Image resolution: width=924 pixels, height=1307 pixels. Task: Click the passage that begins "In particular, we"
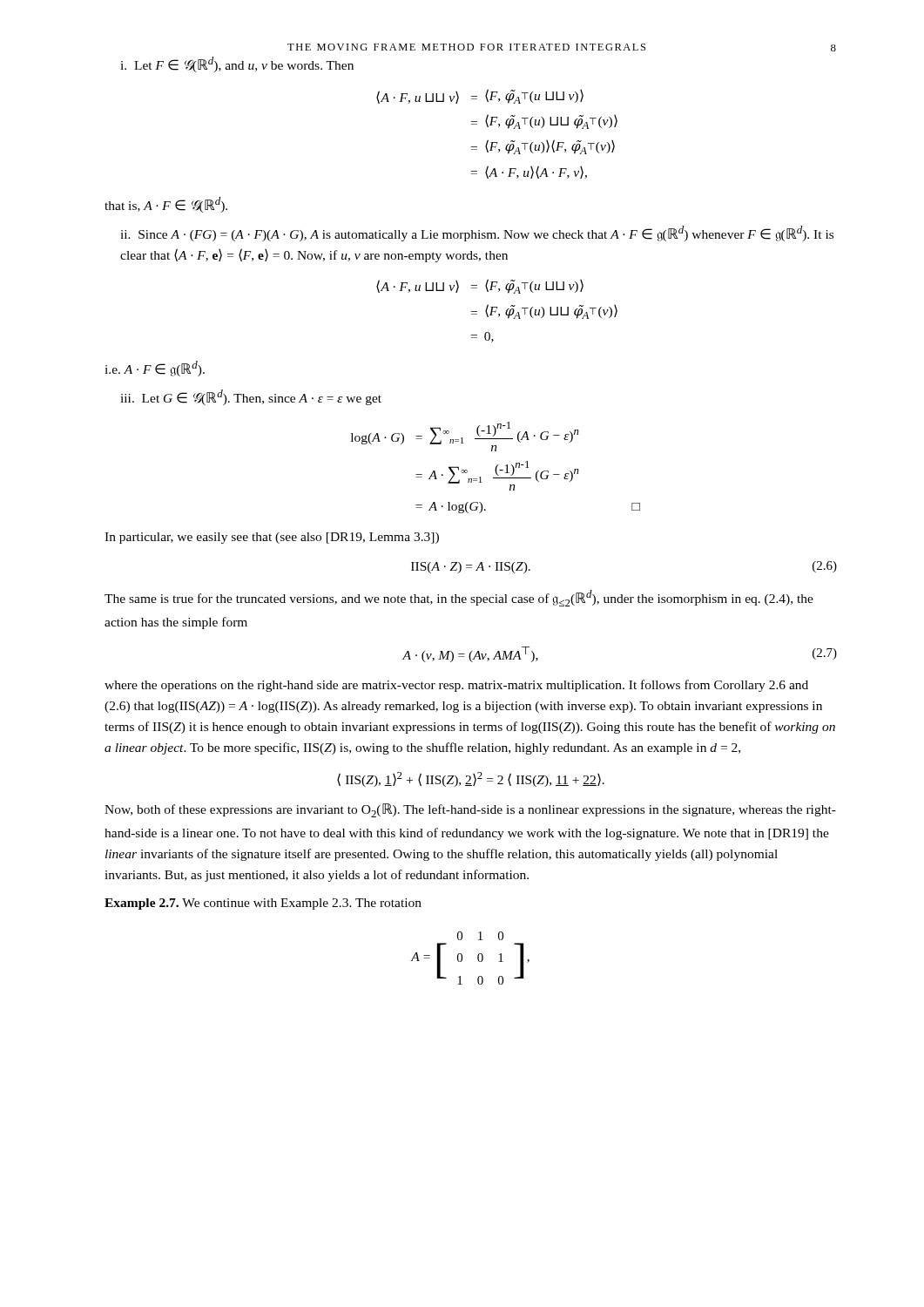(x=272, y=538)
